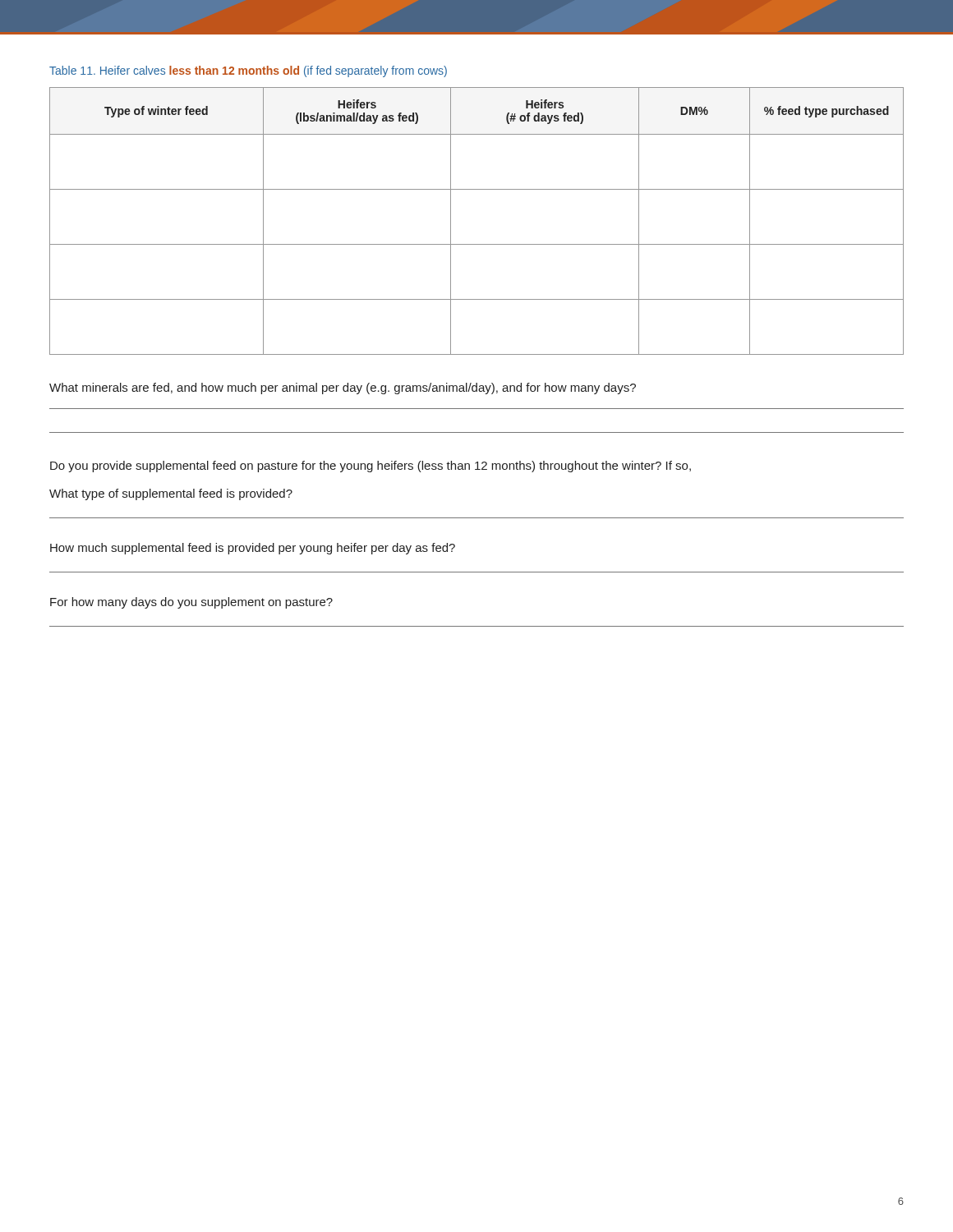Screen dimensions: 1232x953
Task: Find the caption on this page that starts "Table 11. Heifer calves"
Action: 248,71
